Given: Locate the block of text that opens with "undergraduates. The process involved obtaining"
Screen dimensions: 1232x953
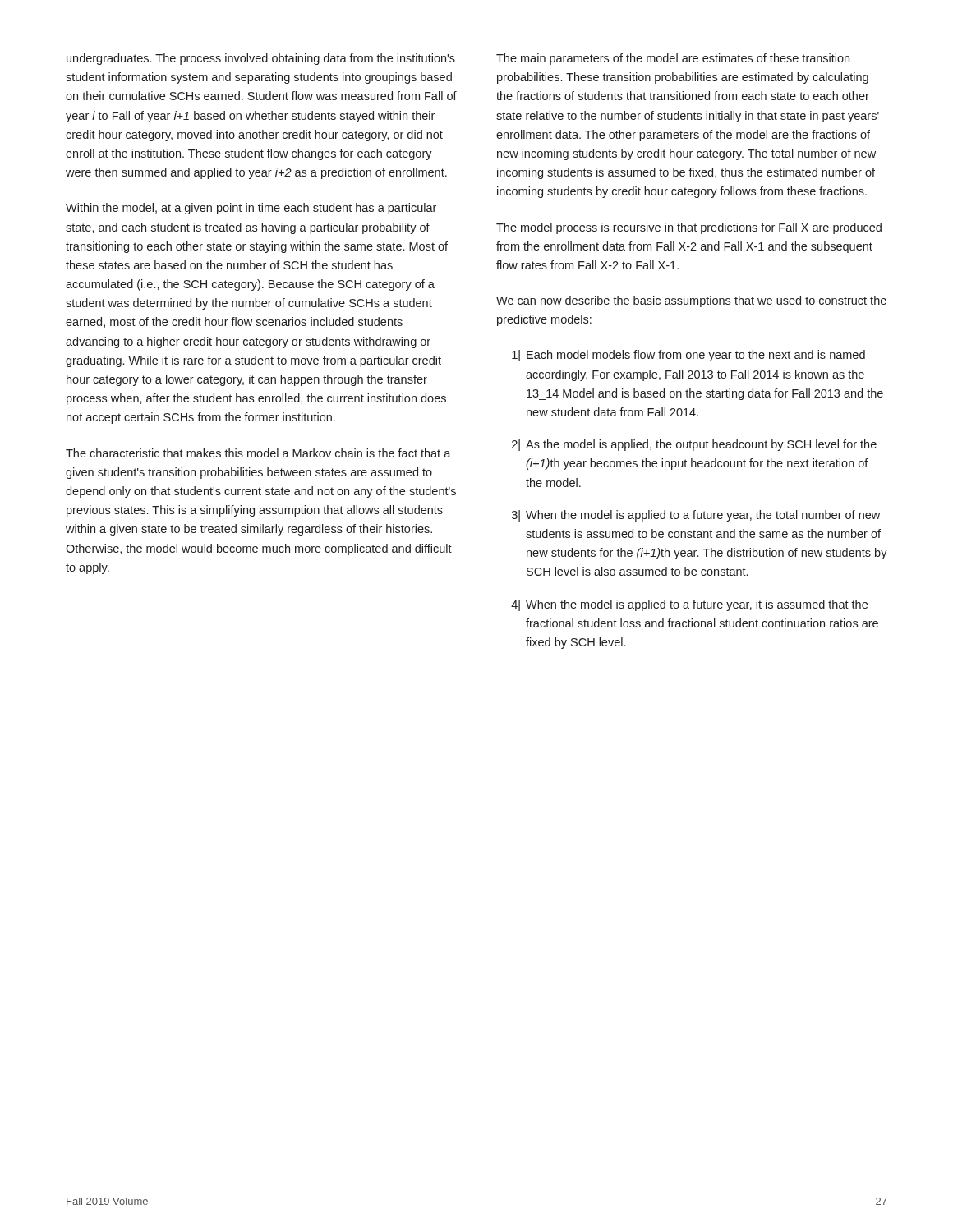Looking at the screenshot, I should pyautogui.click(x=261, y=115).
